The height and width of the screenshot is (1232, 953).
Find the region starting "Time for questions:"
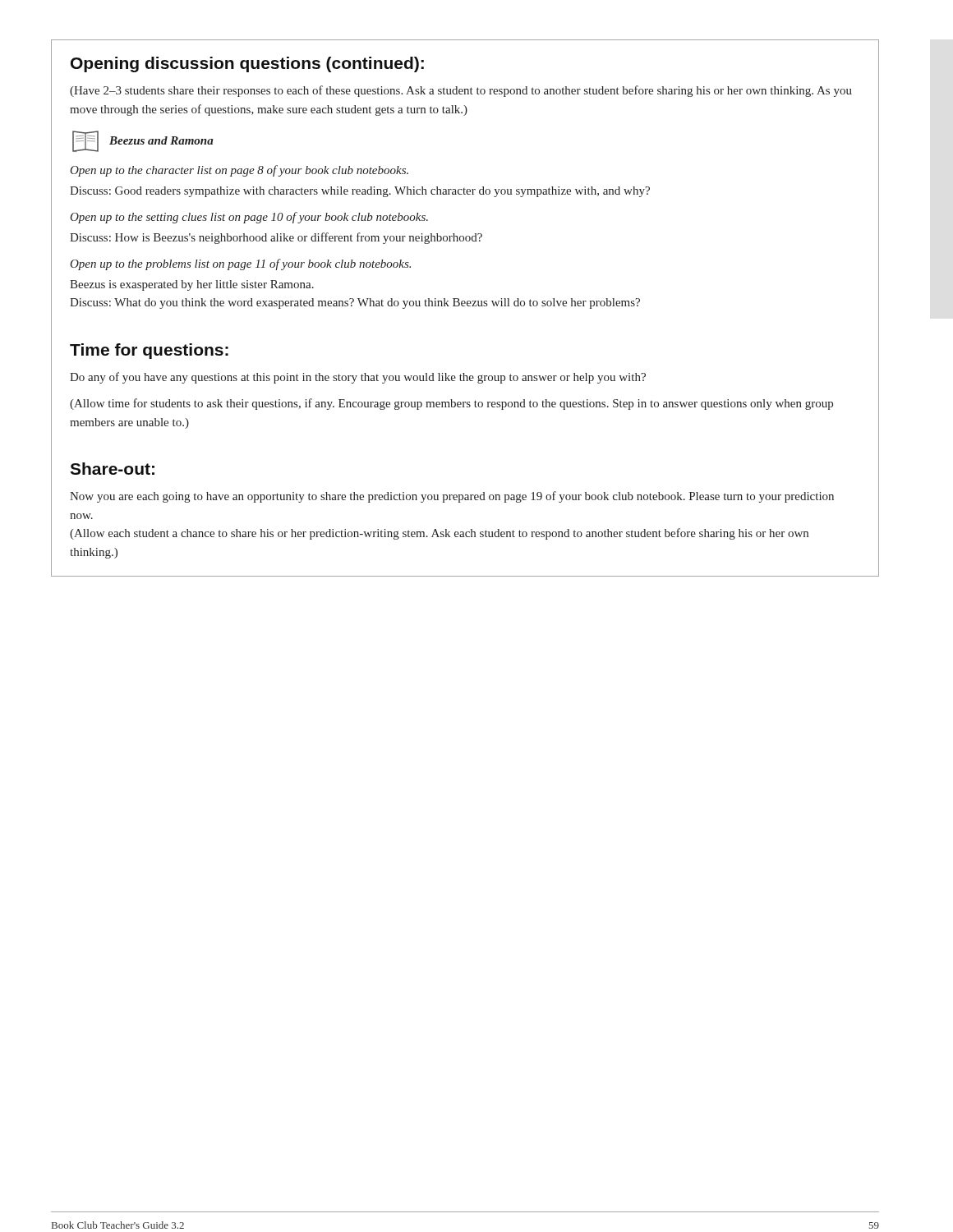click(x=465, y=385)
